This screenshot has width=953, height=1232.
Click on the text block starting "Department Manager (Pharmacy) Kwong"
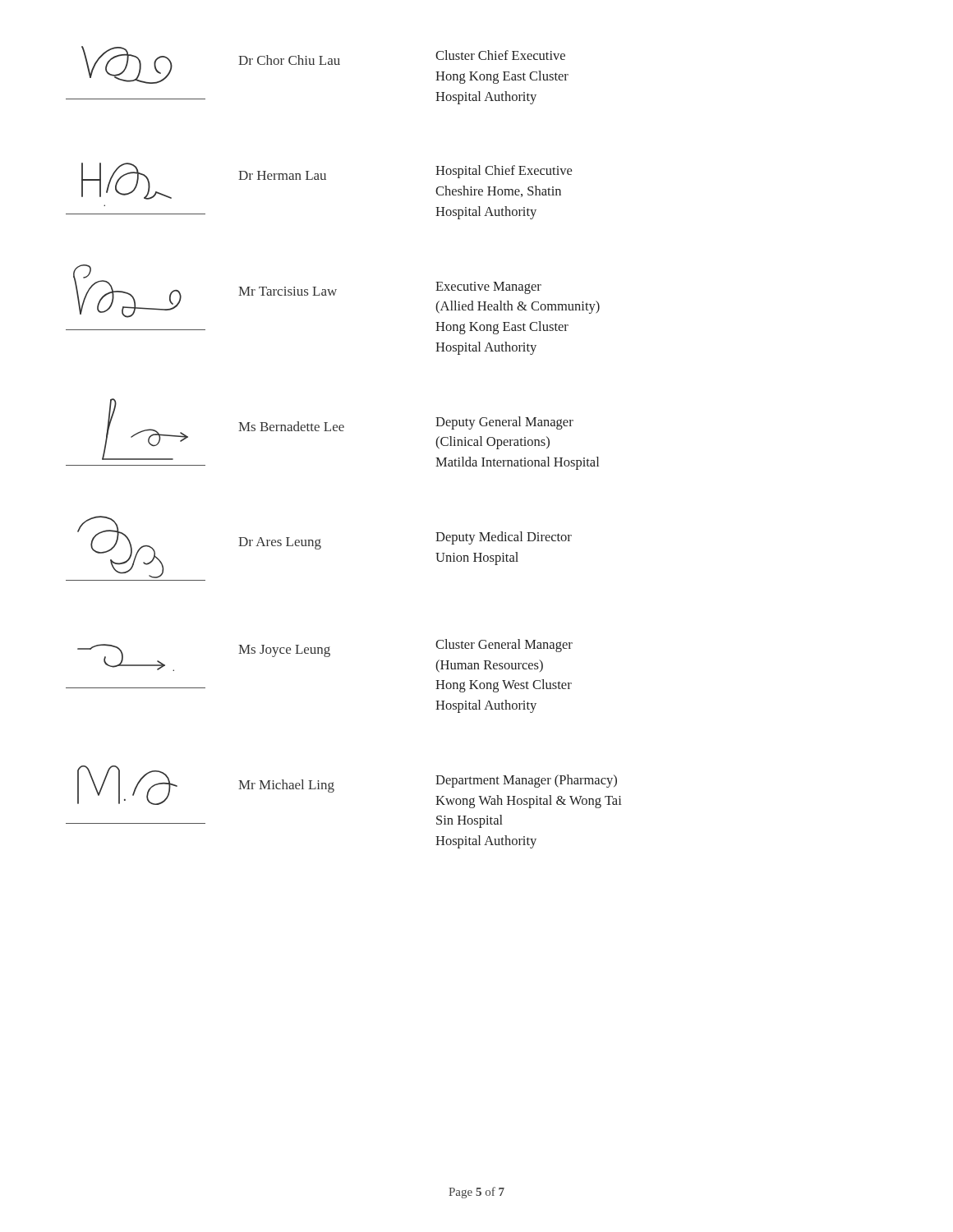coord(529,810)
